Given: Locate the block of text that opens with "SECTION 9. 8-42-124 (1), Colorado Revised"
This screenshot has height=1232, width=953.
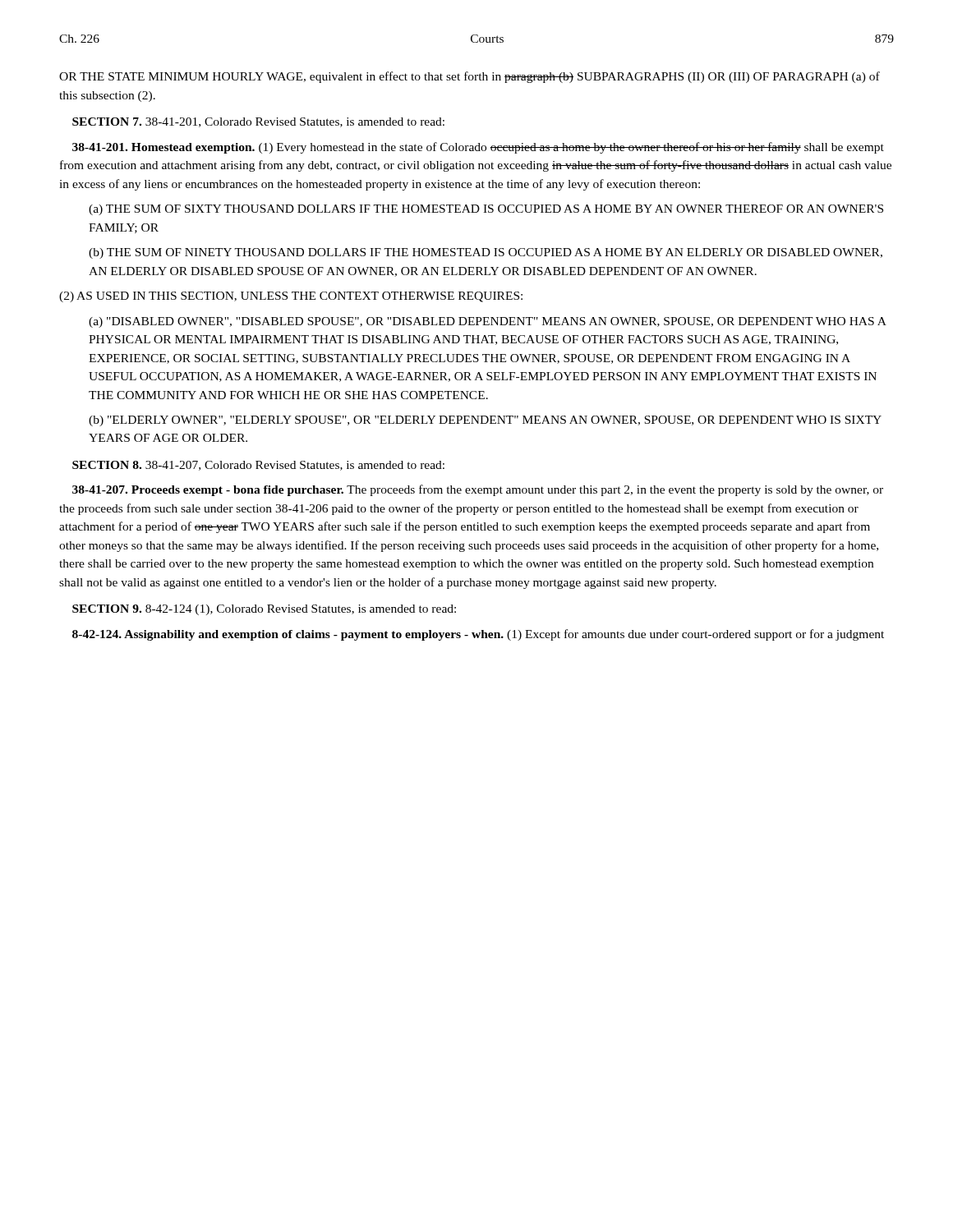Looking at the screenshot, I should tap(264, 610).
